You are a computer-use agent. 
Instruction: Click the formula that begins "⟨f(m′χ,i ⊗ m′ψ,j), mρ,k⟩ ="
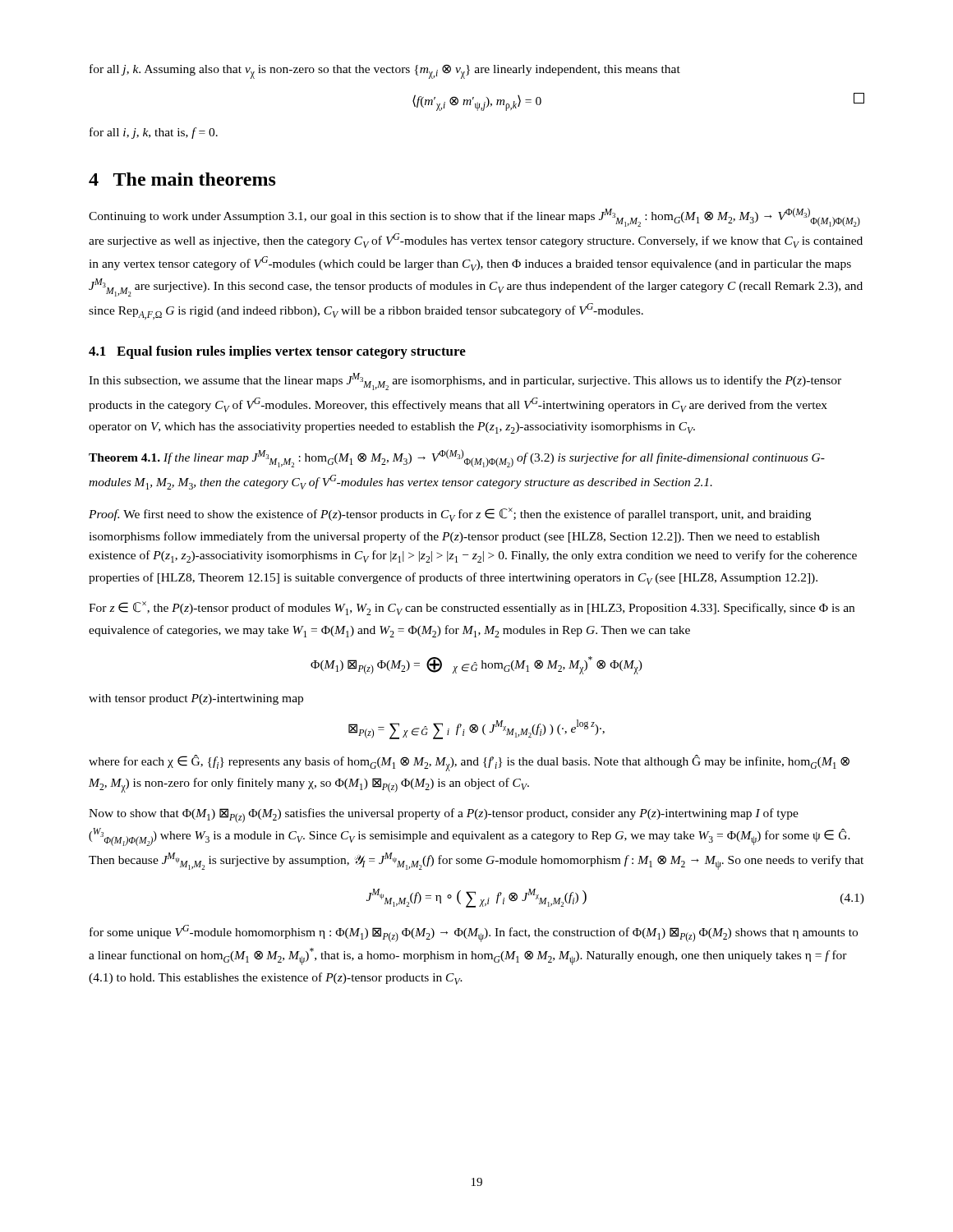[x=484, y=102]
